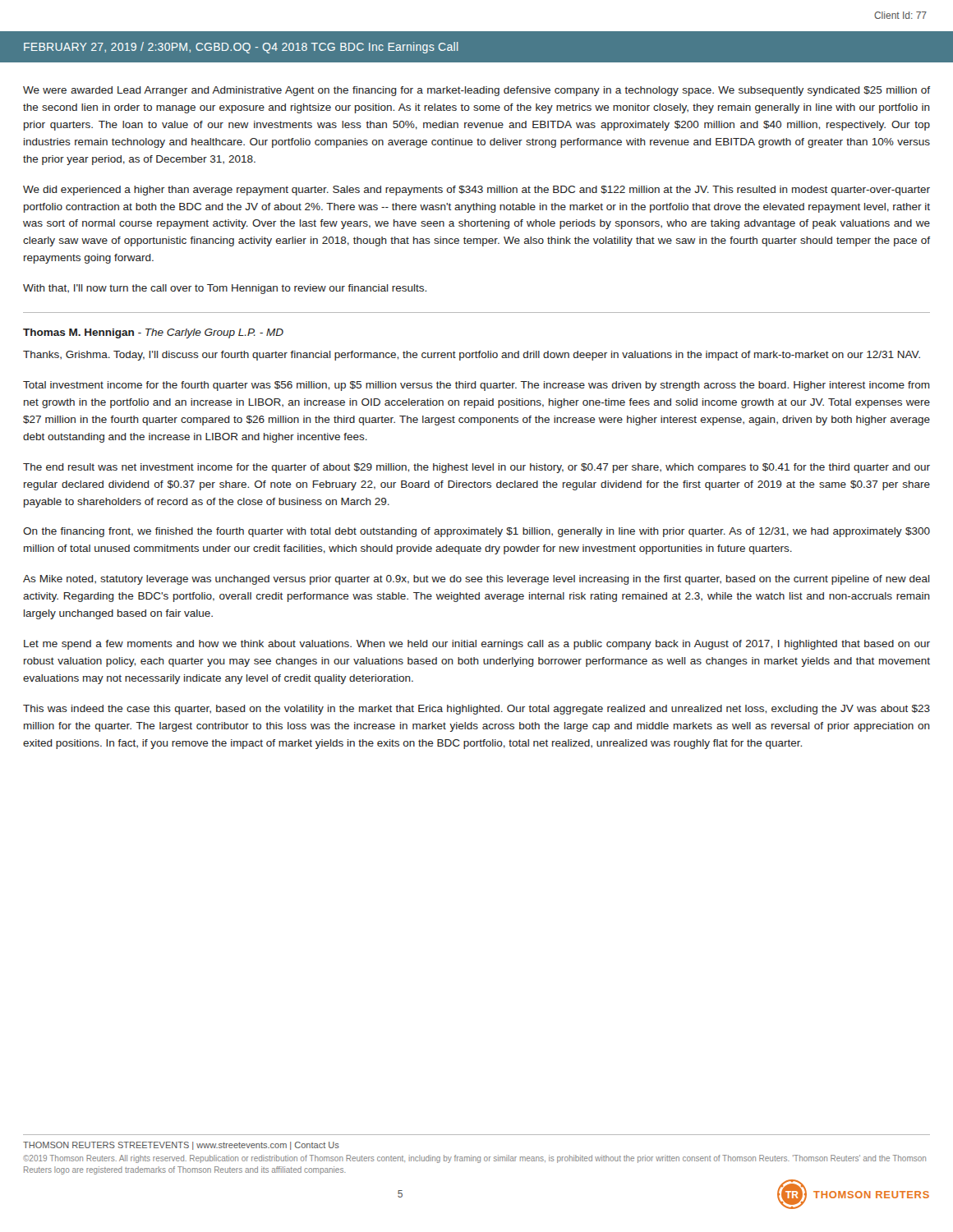Point to the block beginning "On the financing"
Screen dimensions: 1232x953
(x=476, y=540)
